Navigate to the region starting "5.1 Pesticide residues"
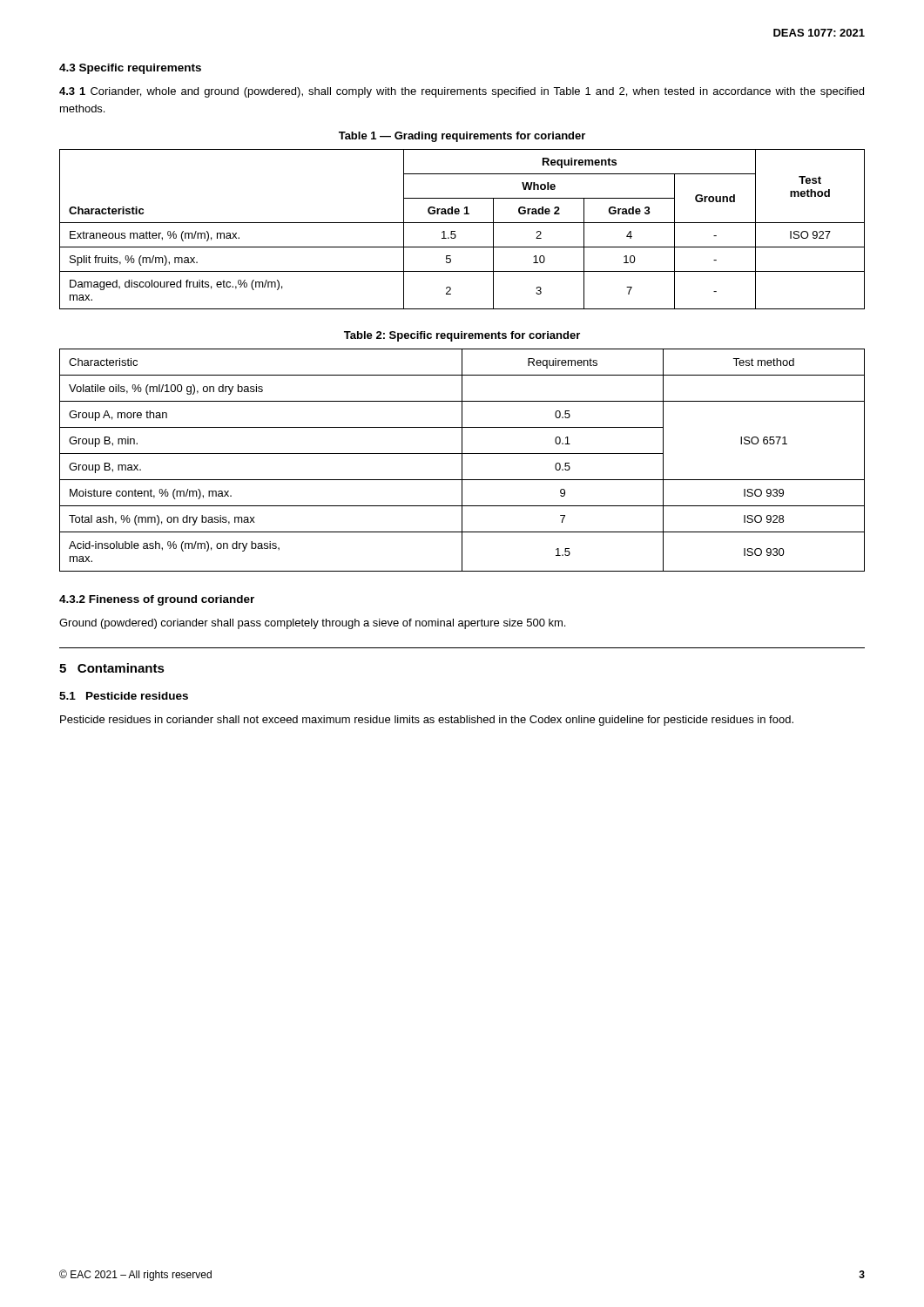Image resolution: width=924 pixels, height=1307 pixels. click(124, 695)
